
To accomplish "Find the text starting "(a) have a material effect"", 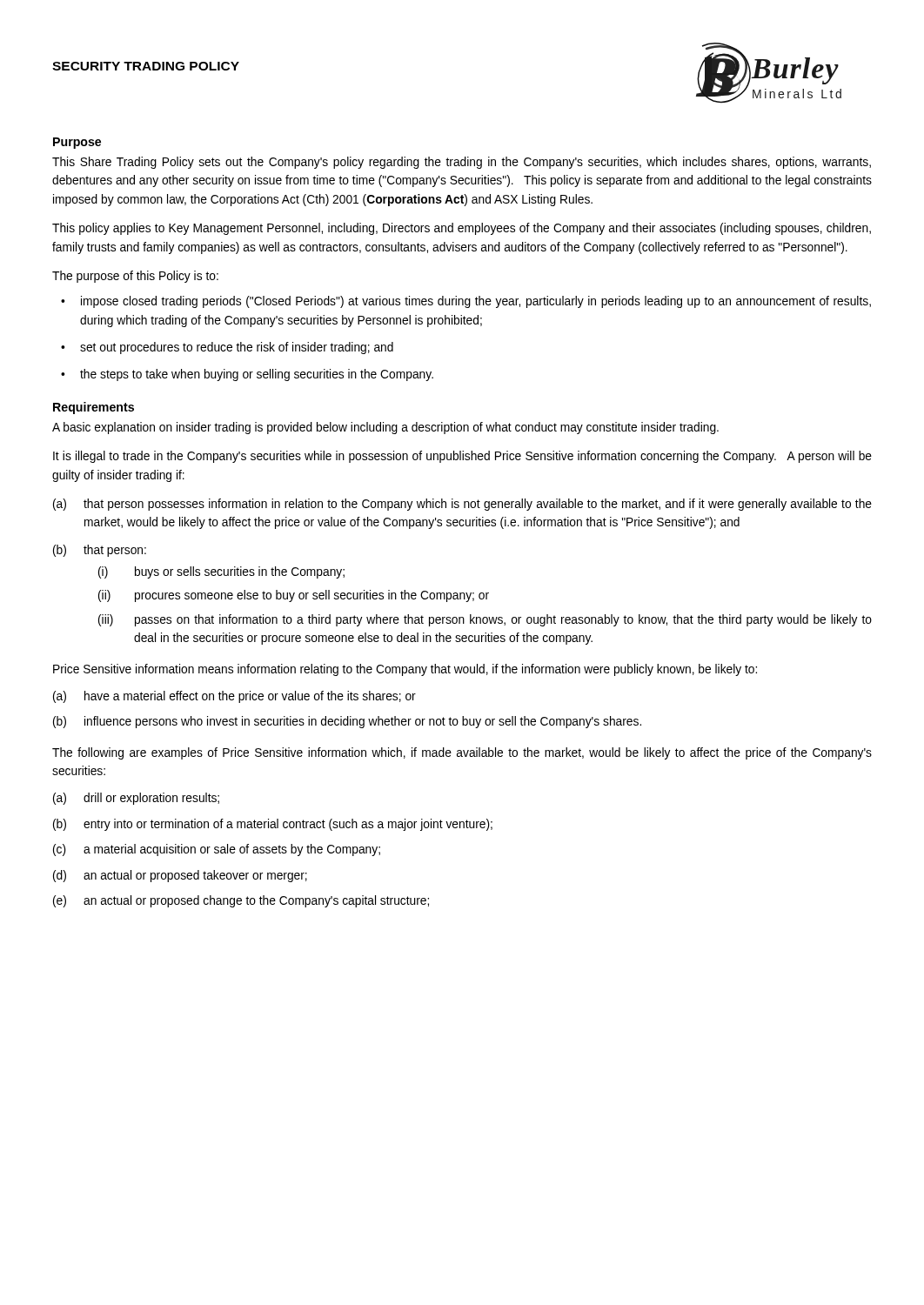I will click(x=234, y=697).
